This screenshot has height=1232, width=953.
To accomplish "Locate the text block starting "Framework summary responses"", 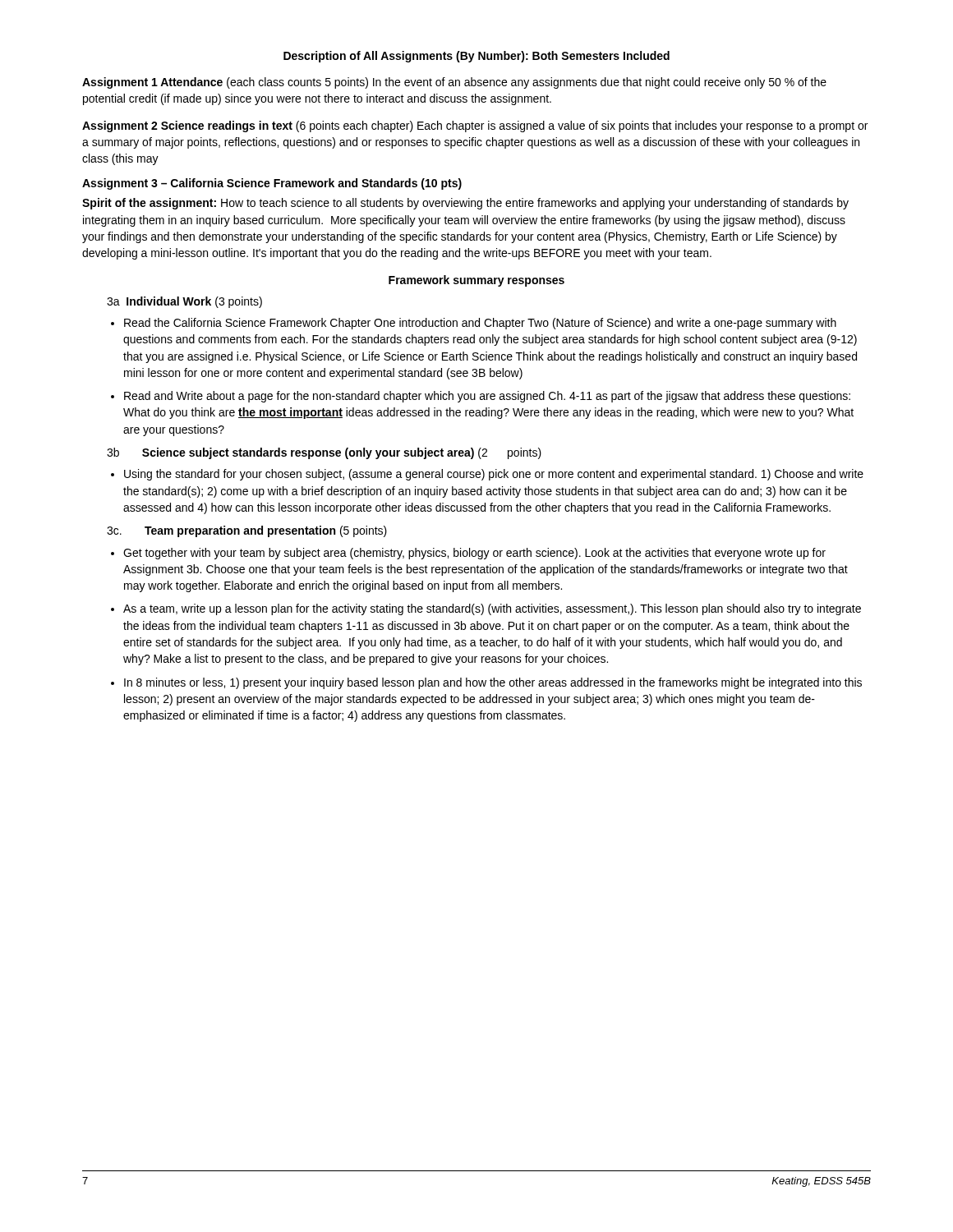I will [x=476, y=280].
